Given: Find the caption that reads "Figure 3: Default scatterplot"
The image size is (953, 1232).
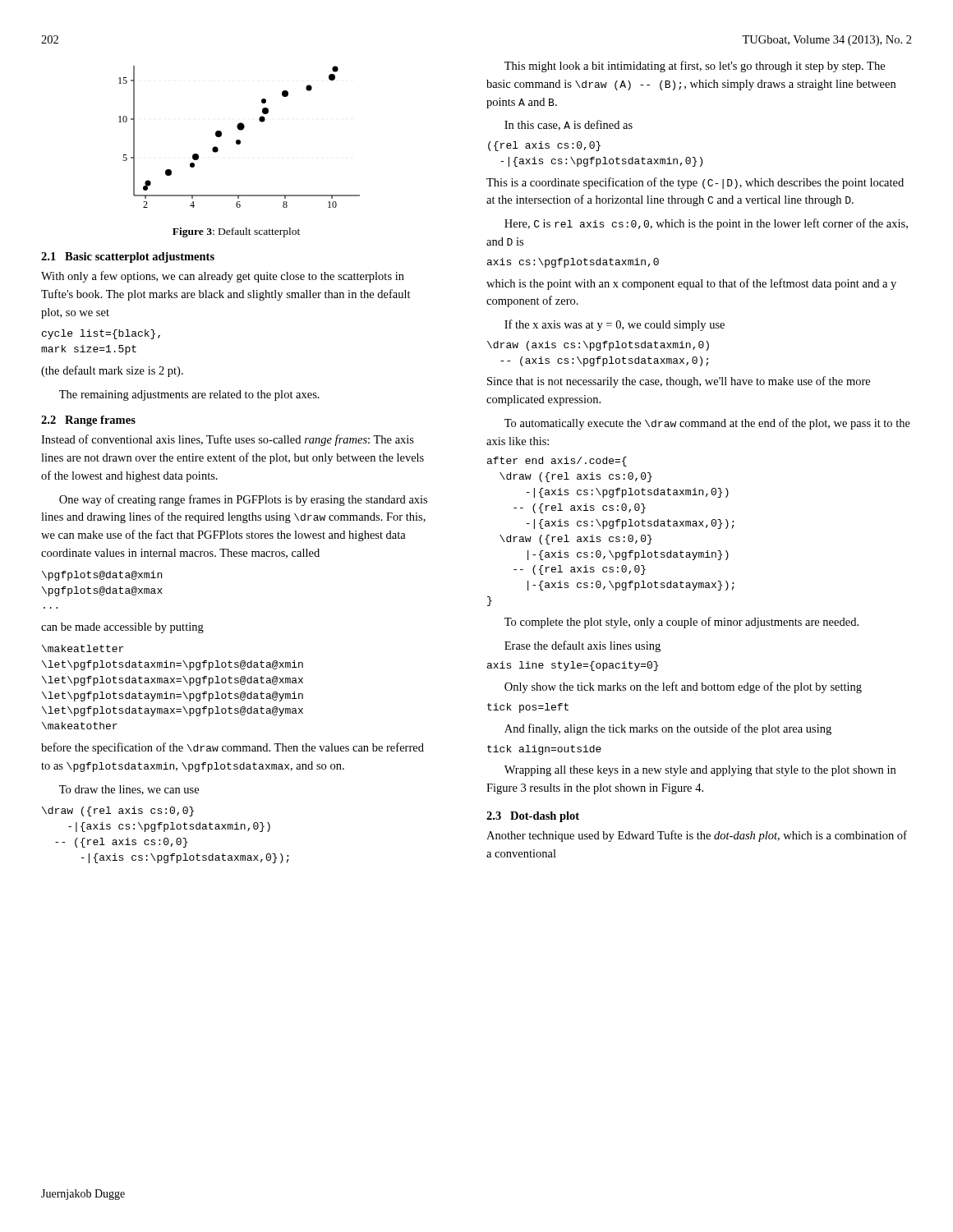Looking at the screenshot, I should 236,231.
